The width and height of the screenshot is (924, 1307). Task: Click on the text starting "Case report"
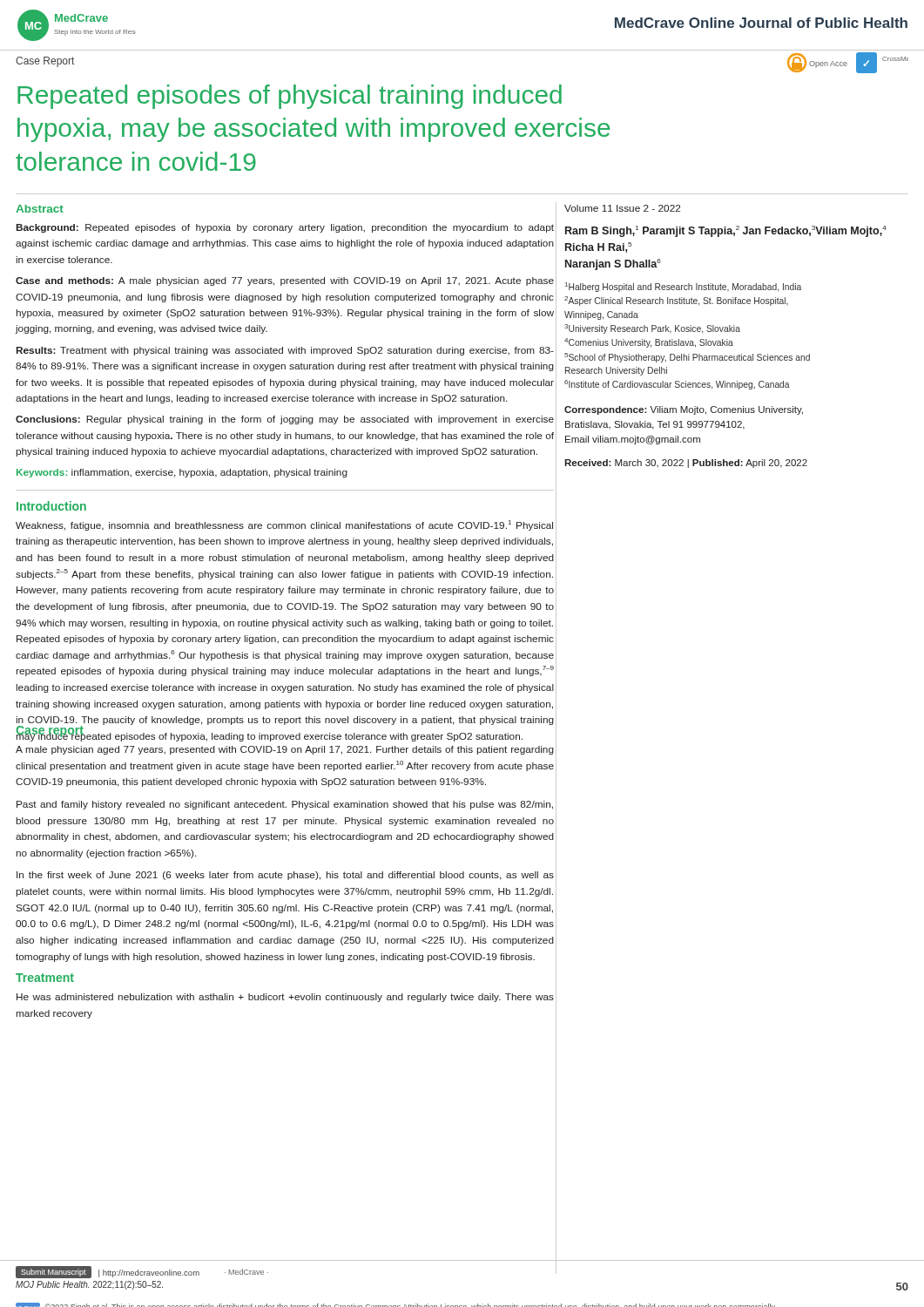click(x=50, y=730)
